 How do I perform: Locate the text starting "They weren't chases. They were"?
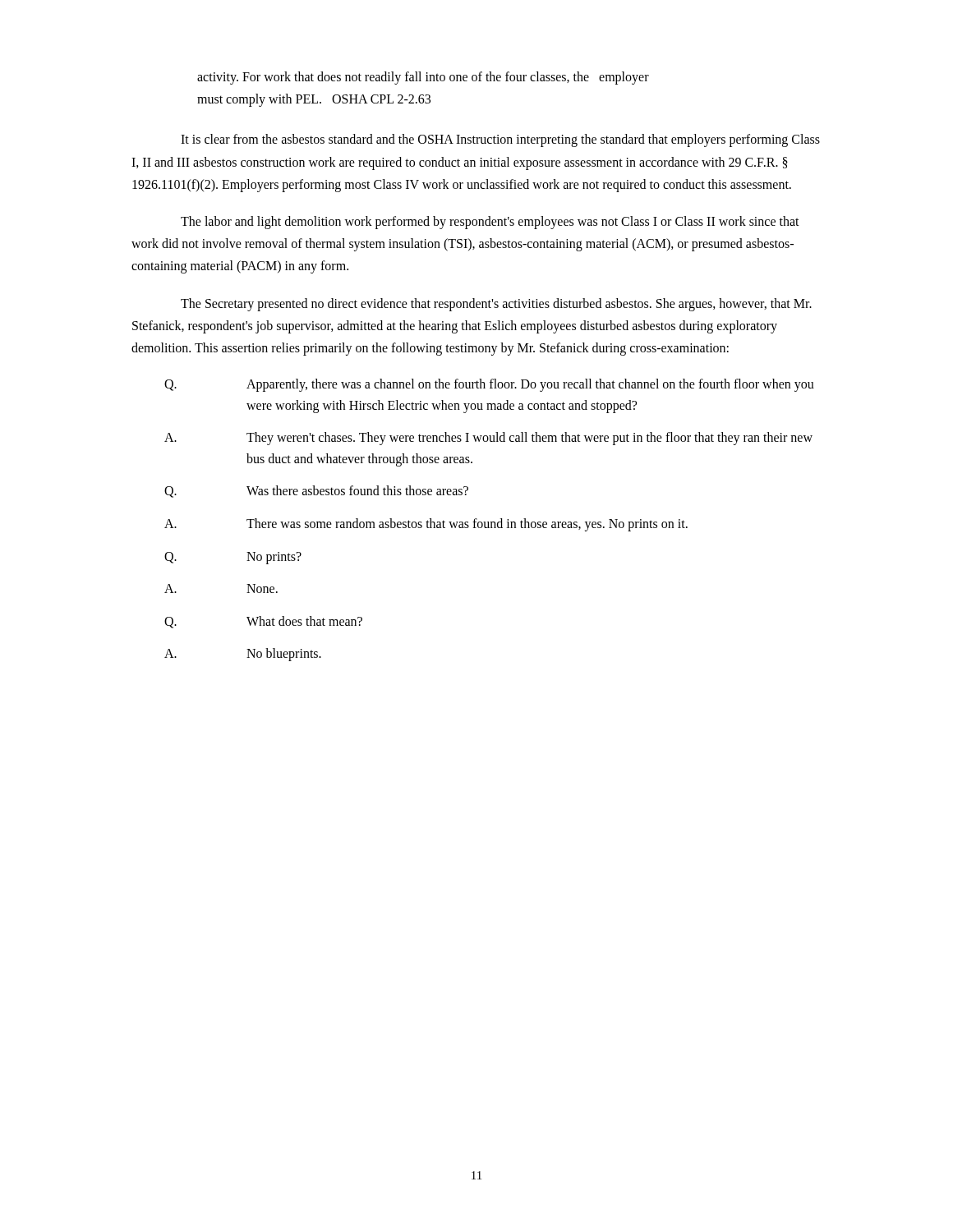529,448
